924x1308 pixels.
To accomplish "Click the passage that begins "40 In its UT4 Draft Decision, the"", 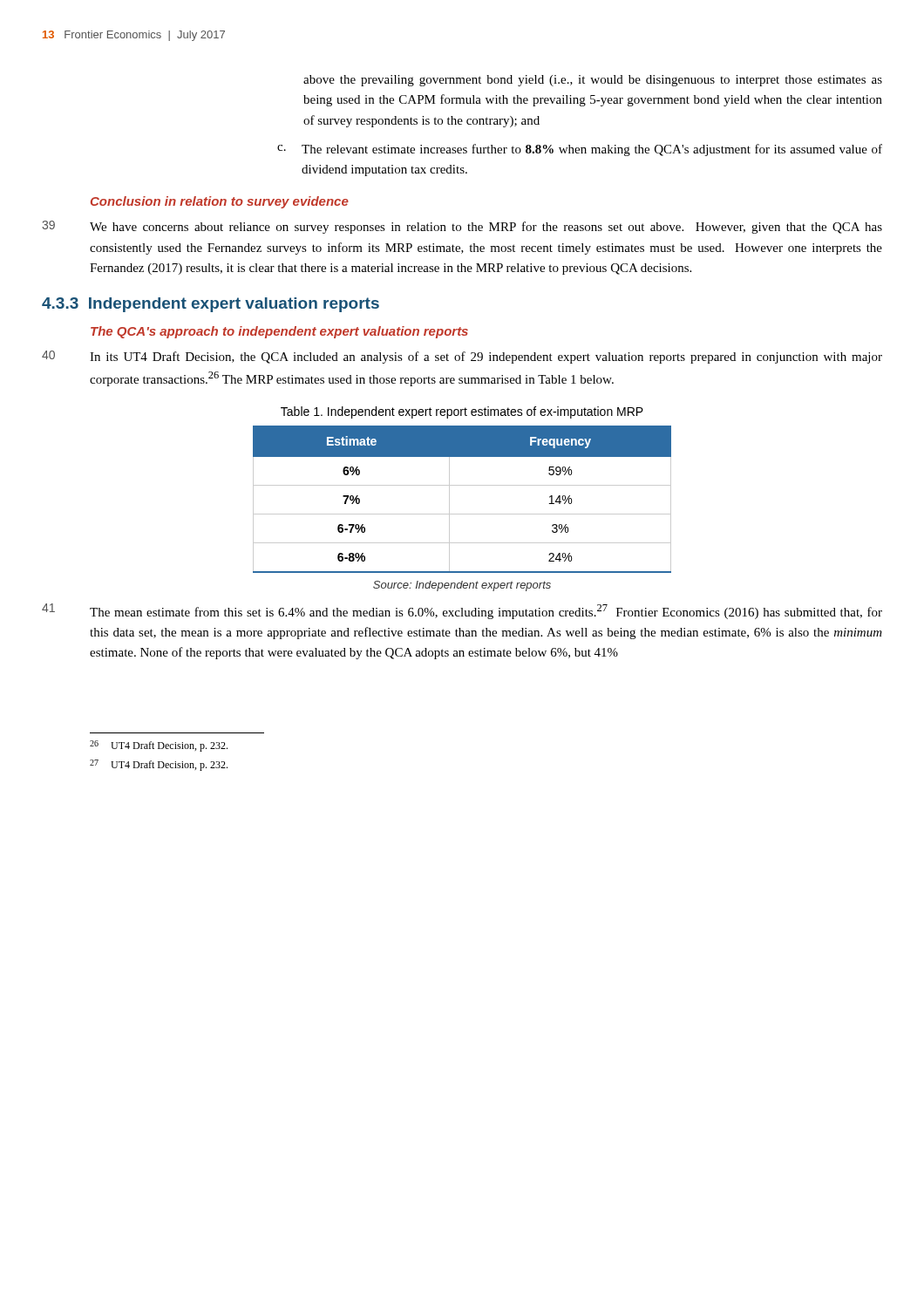I will pos(462,369).
